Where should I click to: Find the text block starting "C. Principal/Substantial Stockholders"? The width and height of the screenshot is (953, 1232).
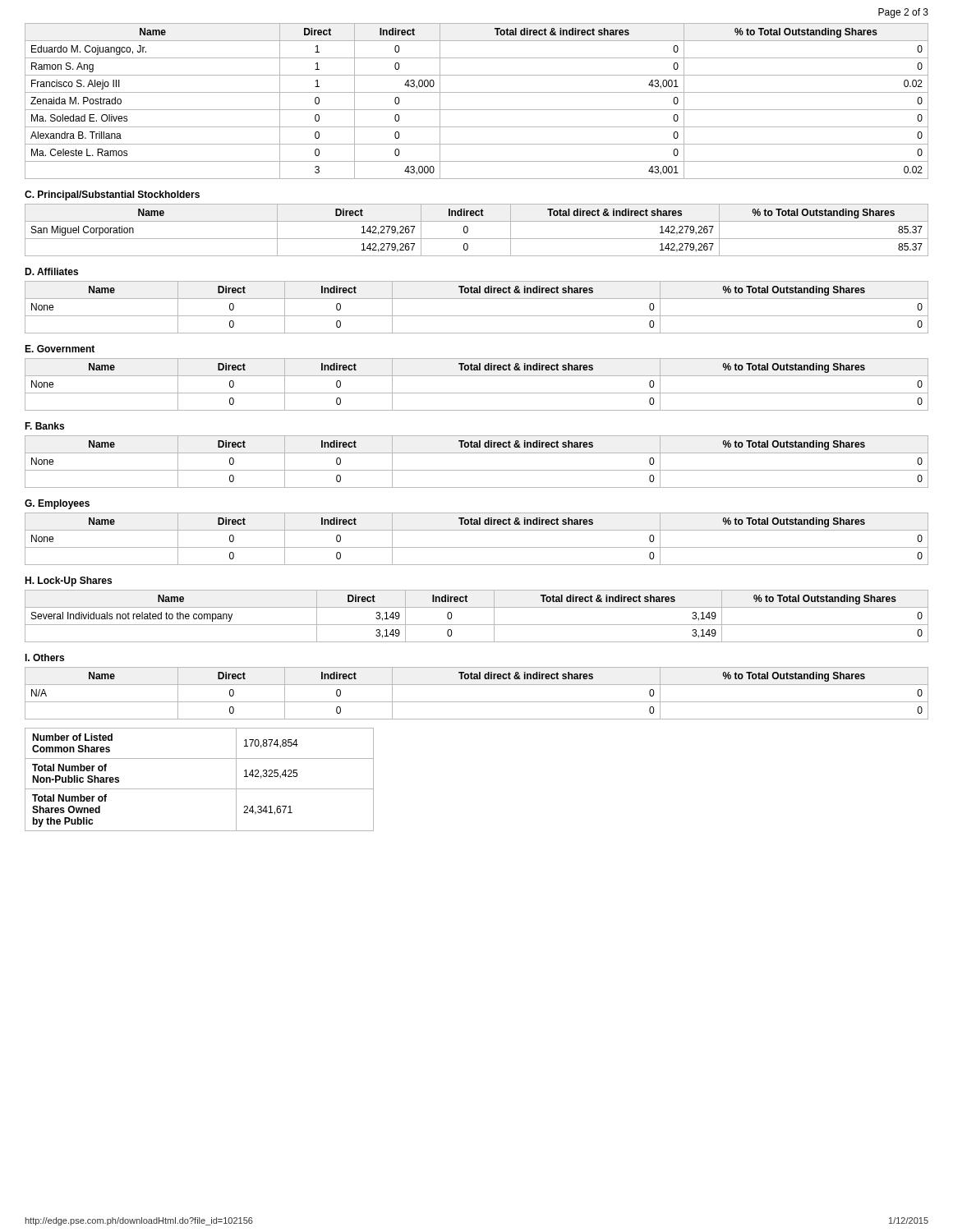[112, 195]
